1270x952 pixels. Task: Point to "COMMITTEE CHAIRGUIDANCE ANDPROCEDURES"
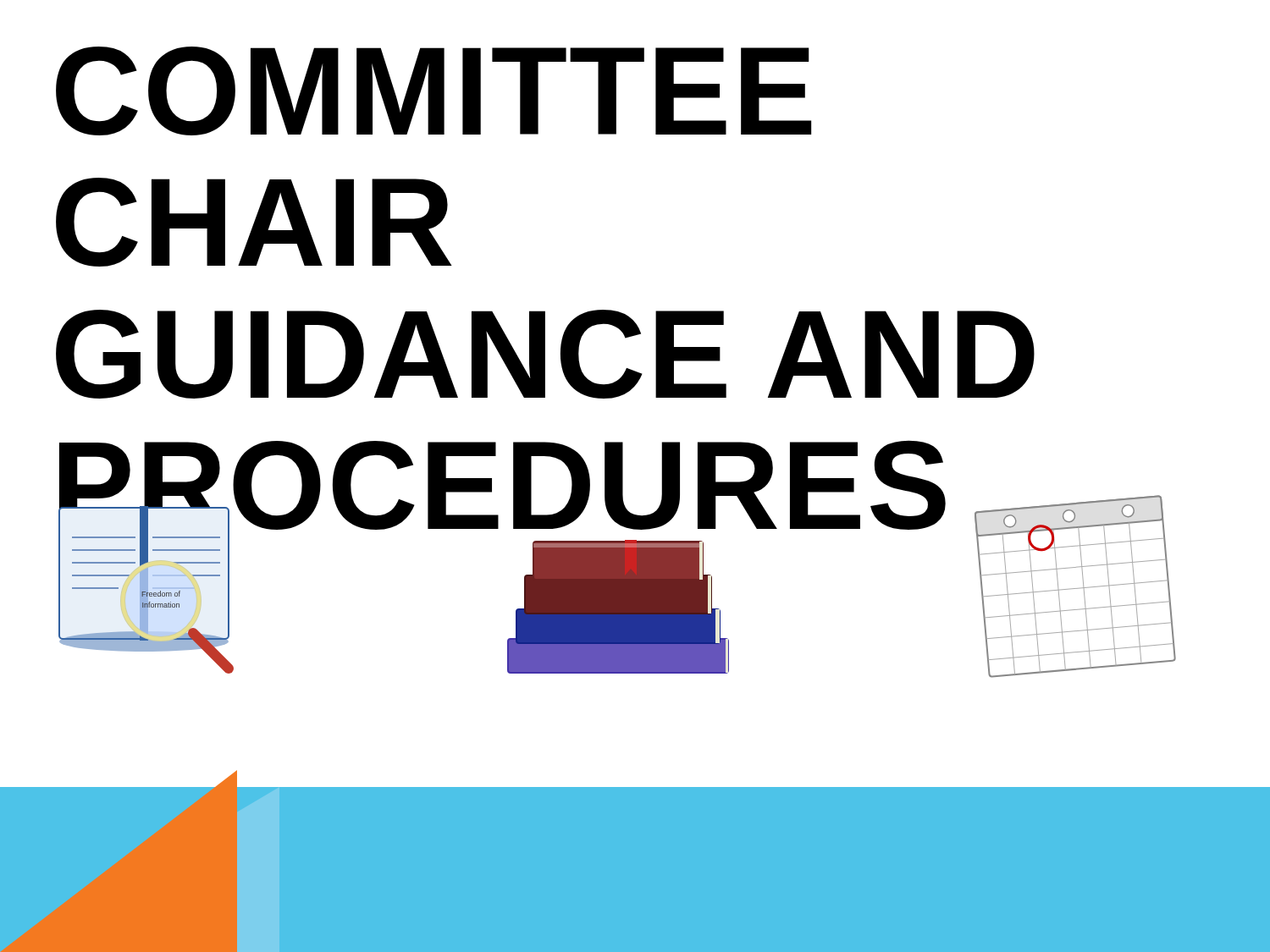point(635,288)
